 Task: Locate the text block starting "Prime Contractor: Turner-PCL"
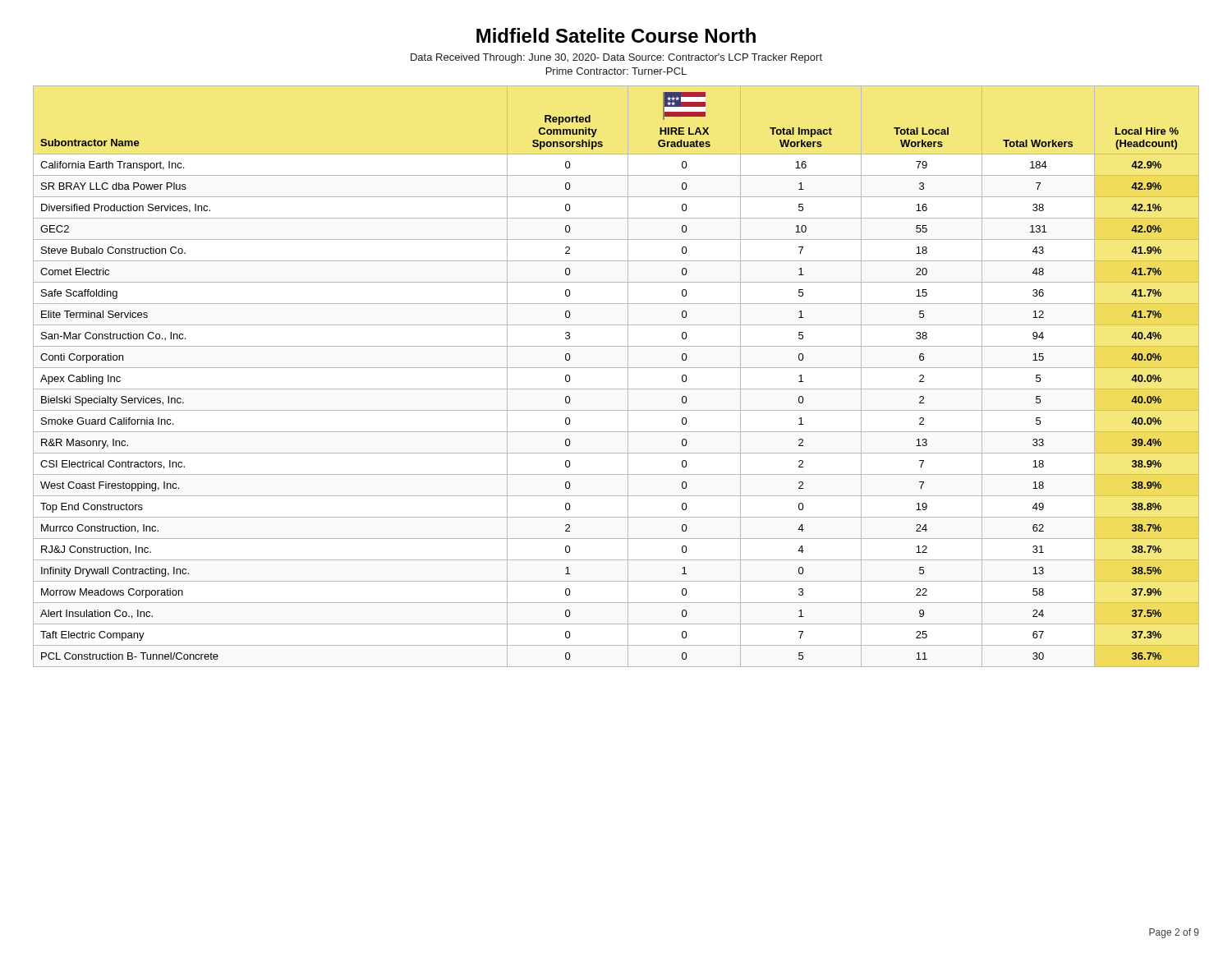coord(616,71)
